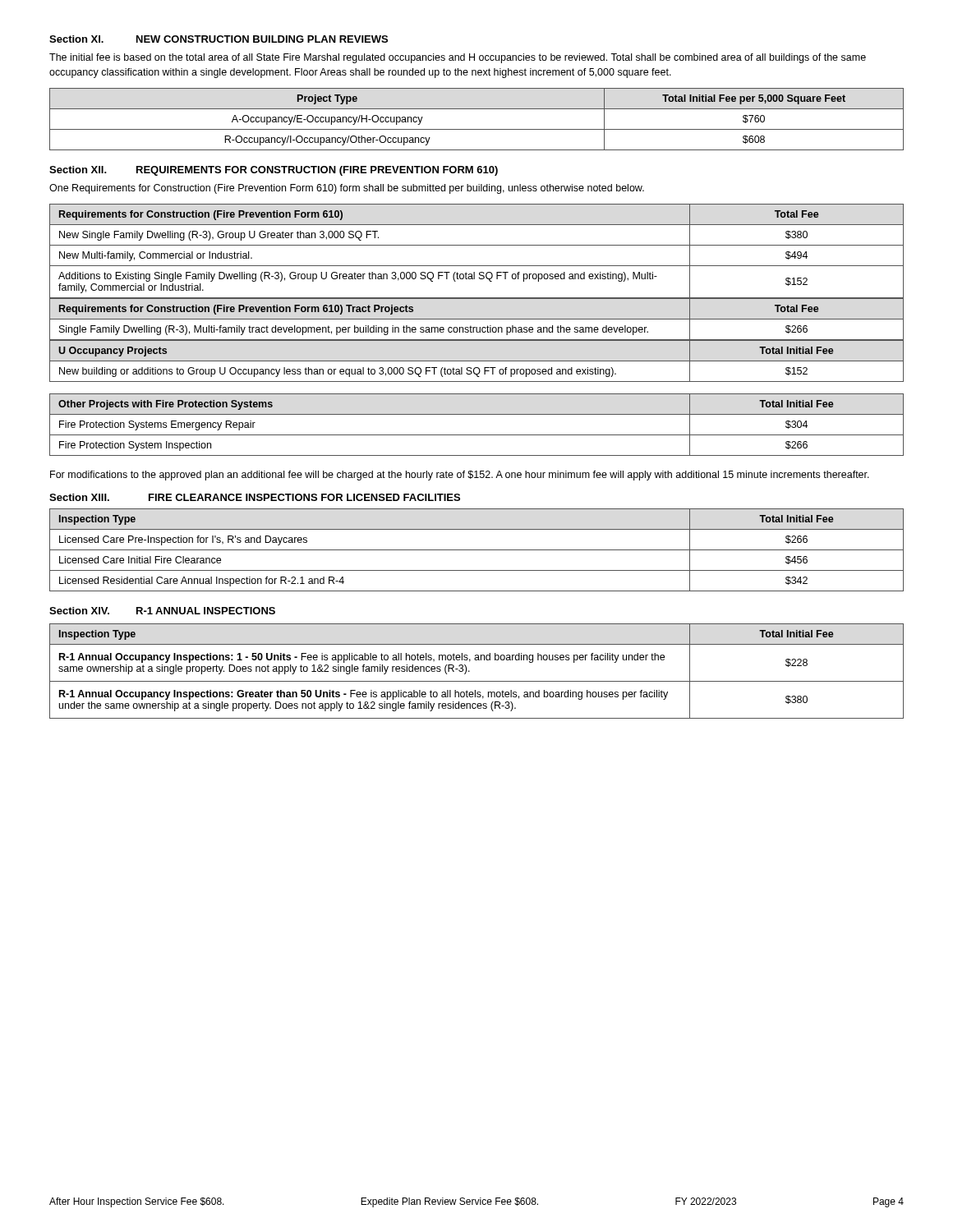The height and width of the screenshot is (1232, 953).
Task: Select the table that reads "Project Type"
Action: (476, 119)
